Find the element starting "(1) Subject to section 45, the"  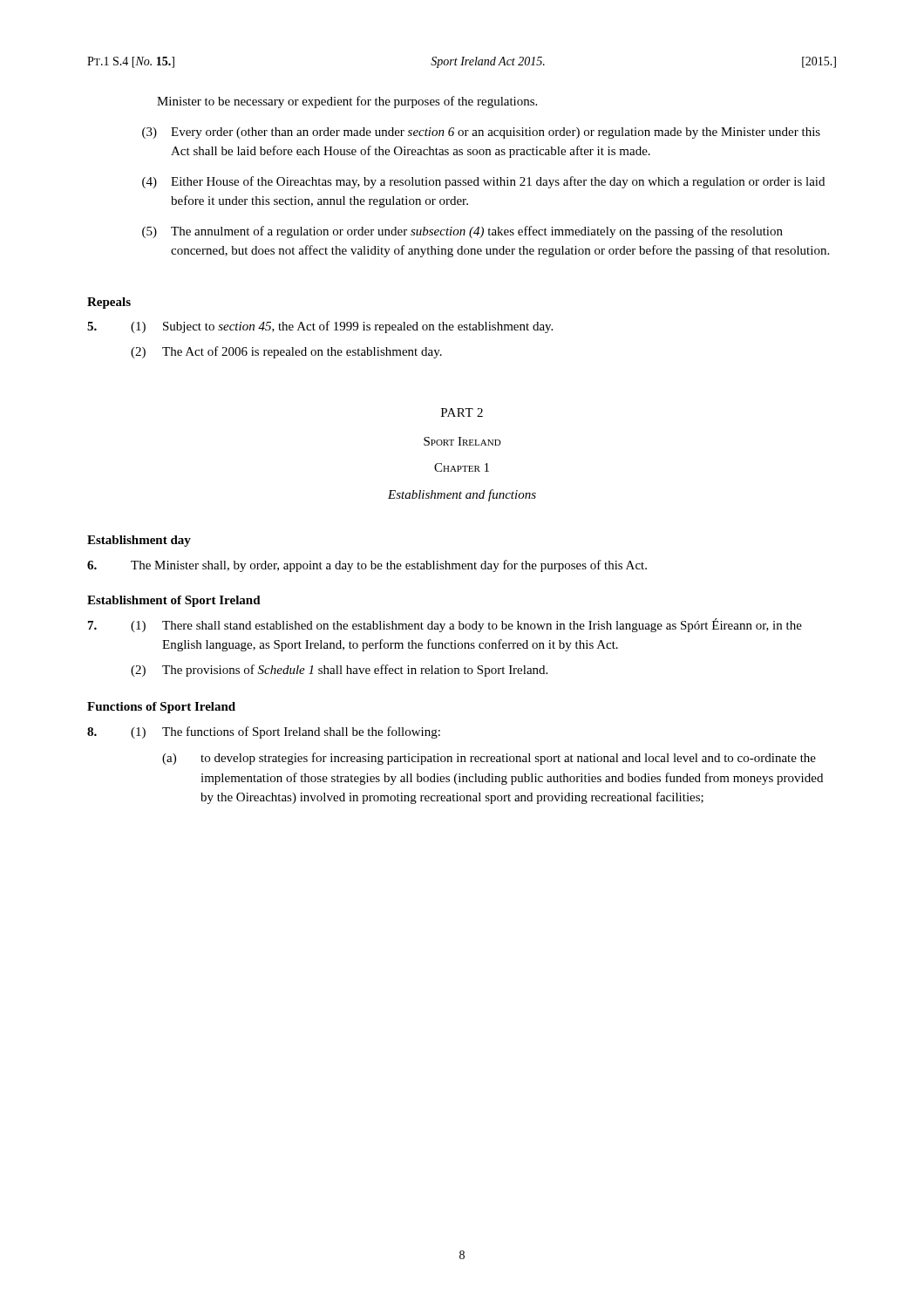pyautogui.click(x=342, y=326)
